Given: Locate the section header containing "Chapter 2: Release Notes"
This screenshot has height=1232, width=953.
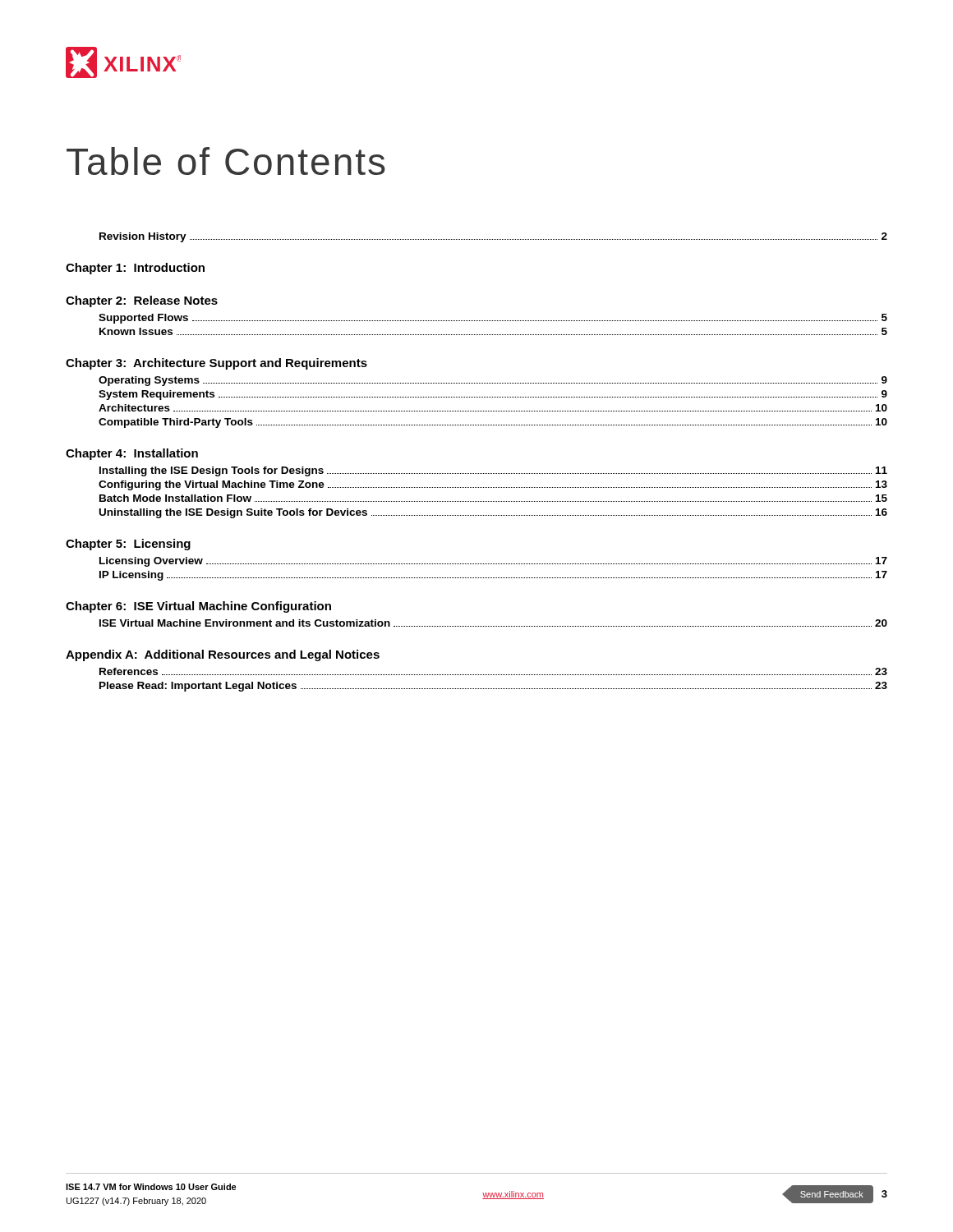Looking at the screenshot, I should (142, 300).
